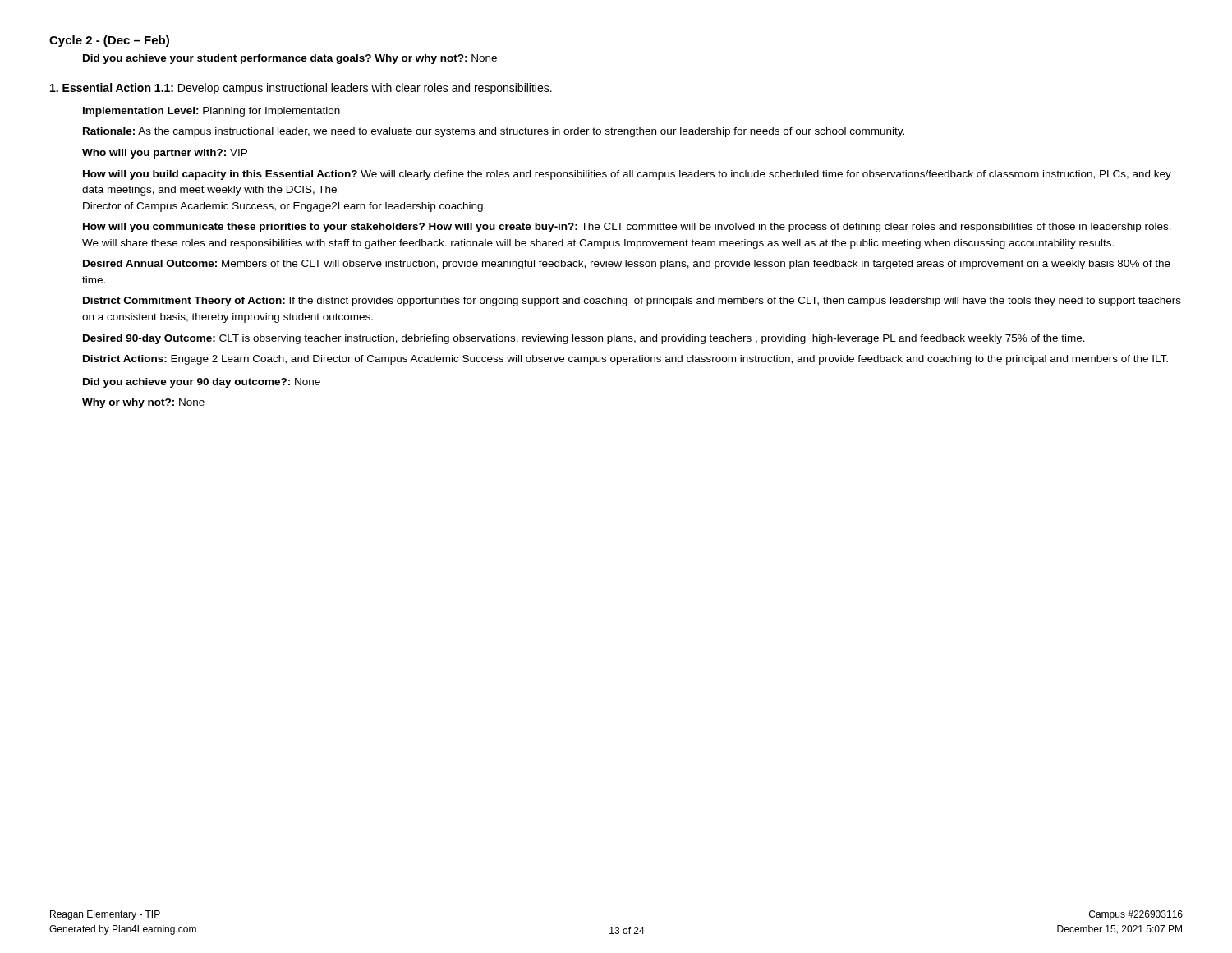Navigate to the text block starting "How will you build"
1232x953 pixels.
(x=627, y=175)
